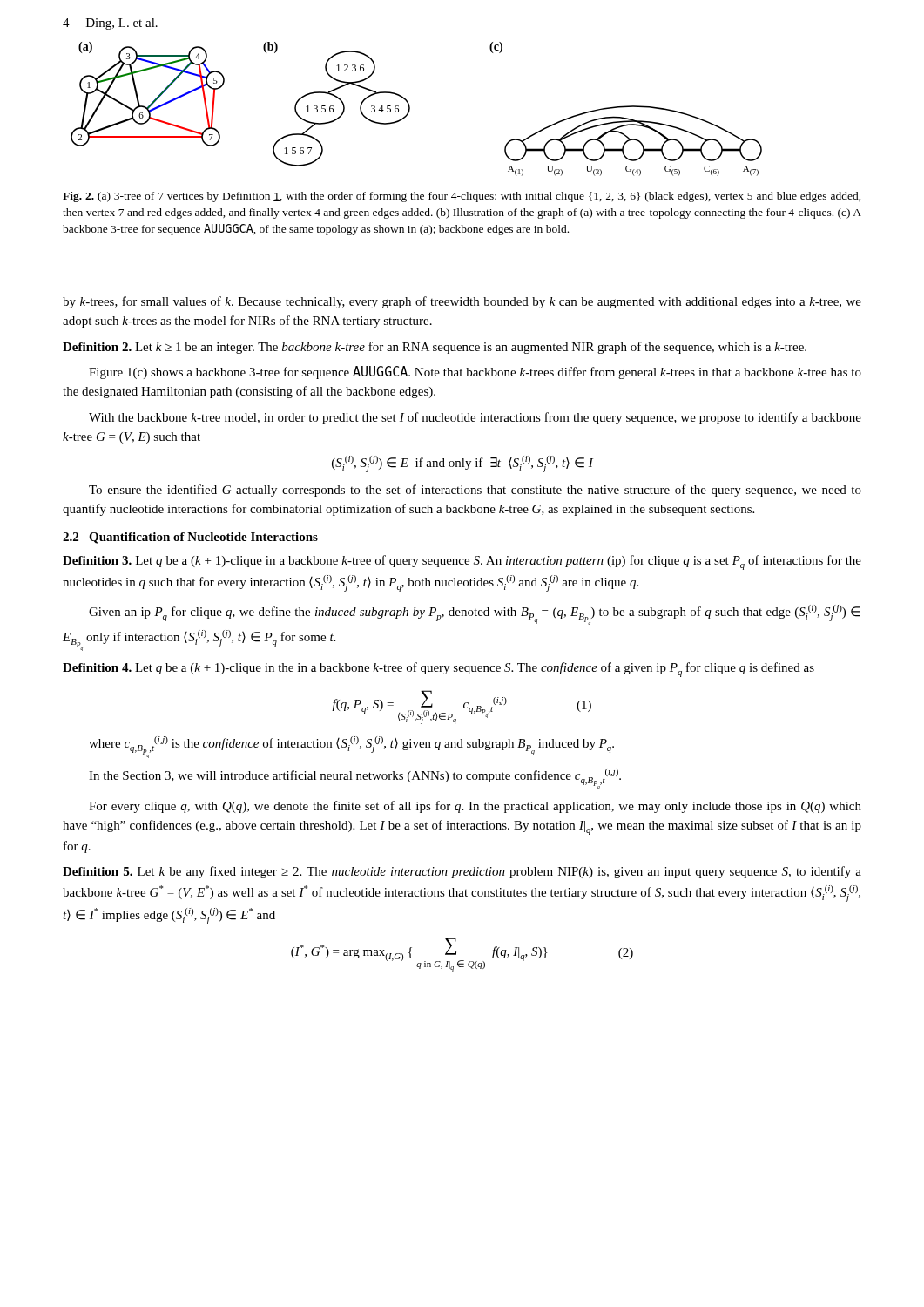924x1307 pixels.
Task: Locate the block of text that opens with "To ensure the identified G actually"
Action: 462,499
